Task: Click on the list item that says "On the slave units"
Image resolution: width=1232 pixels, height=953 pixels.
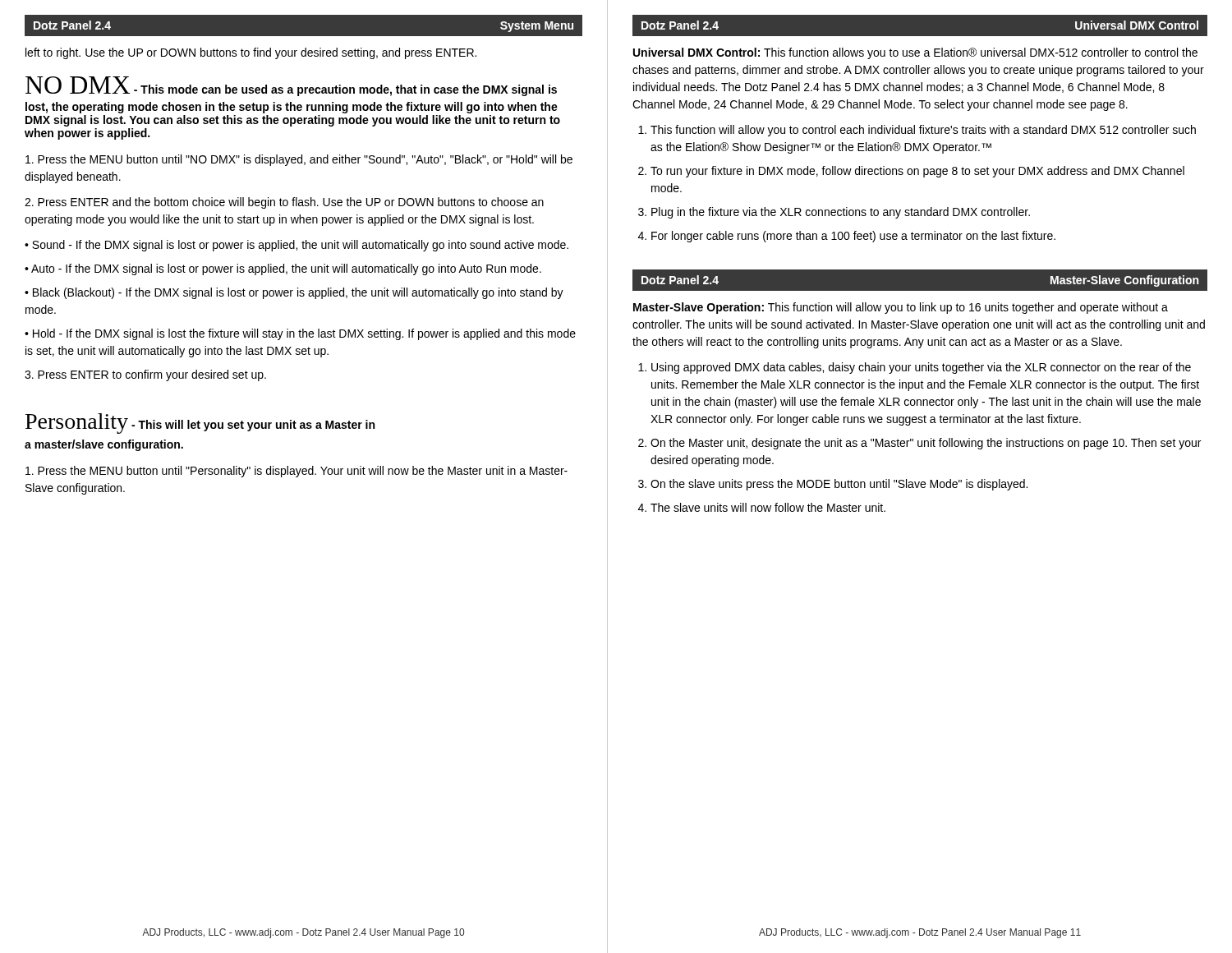Action: pos(840,484)
